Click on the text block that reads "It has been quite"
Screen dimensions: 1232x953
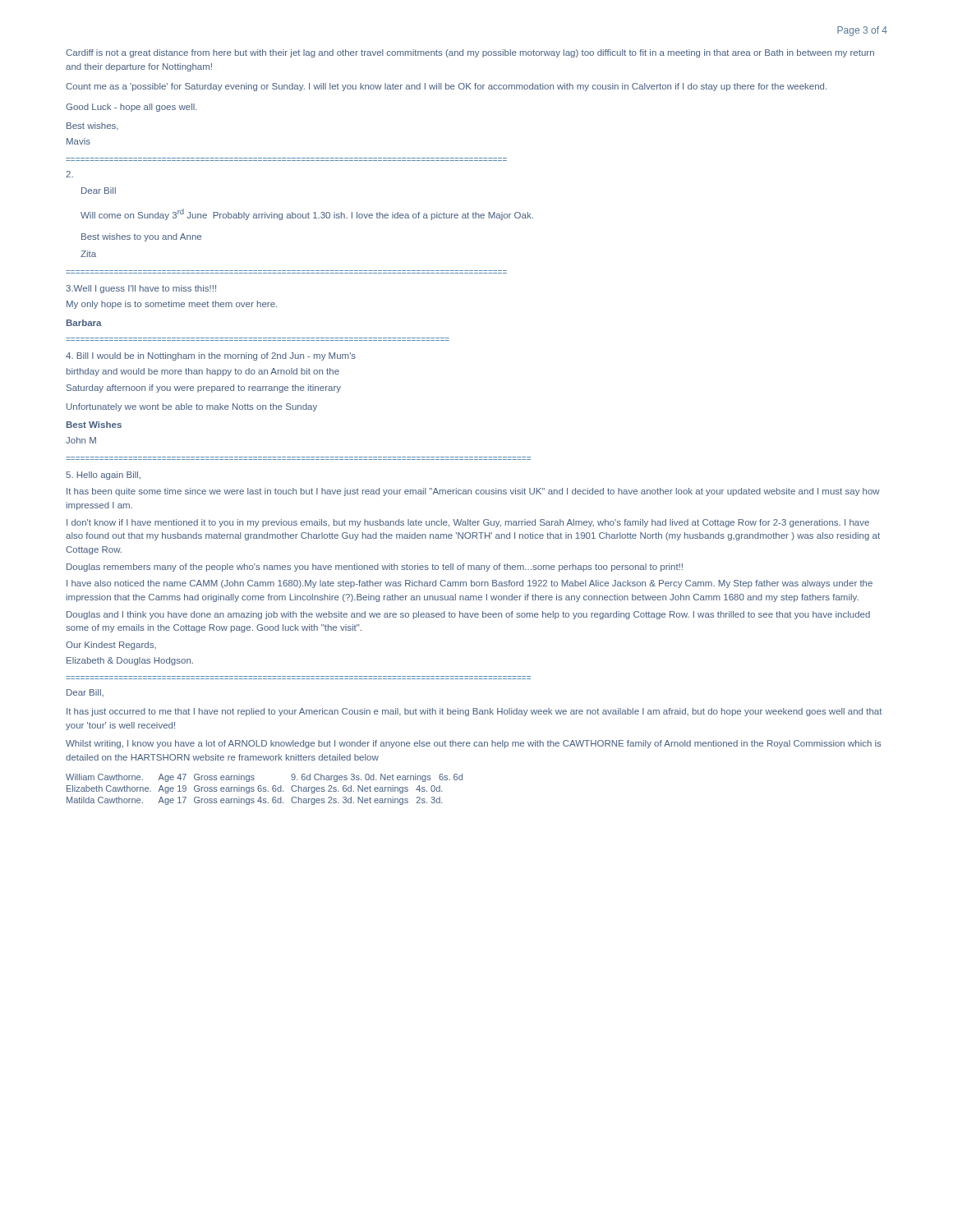tap(473, 498)
